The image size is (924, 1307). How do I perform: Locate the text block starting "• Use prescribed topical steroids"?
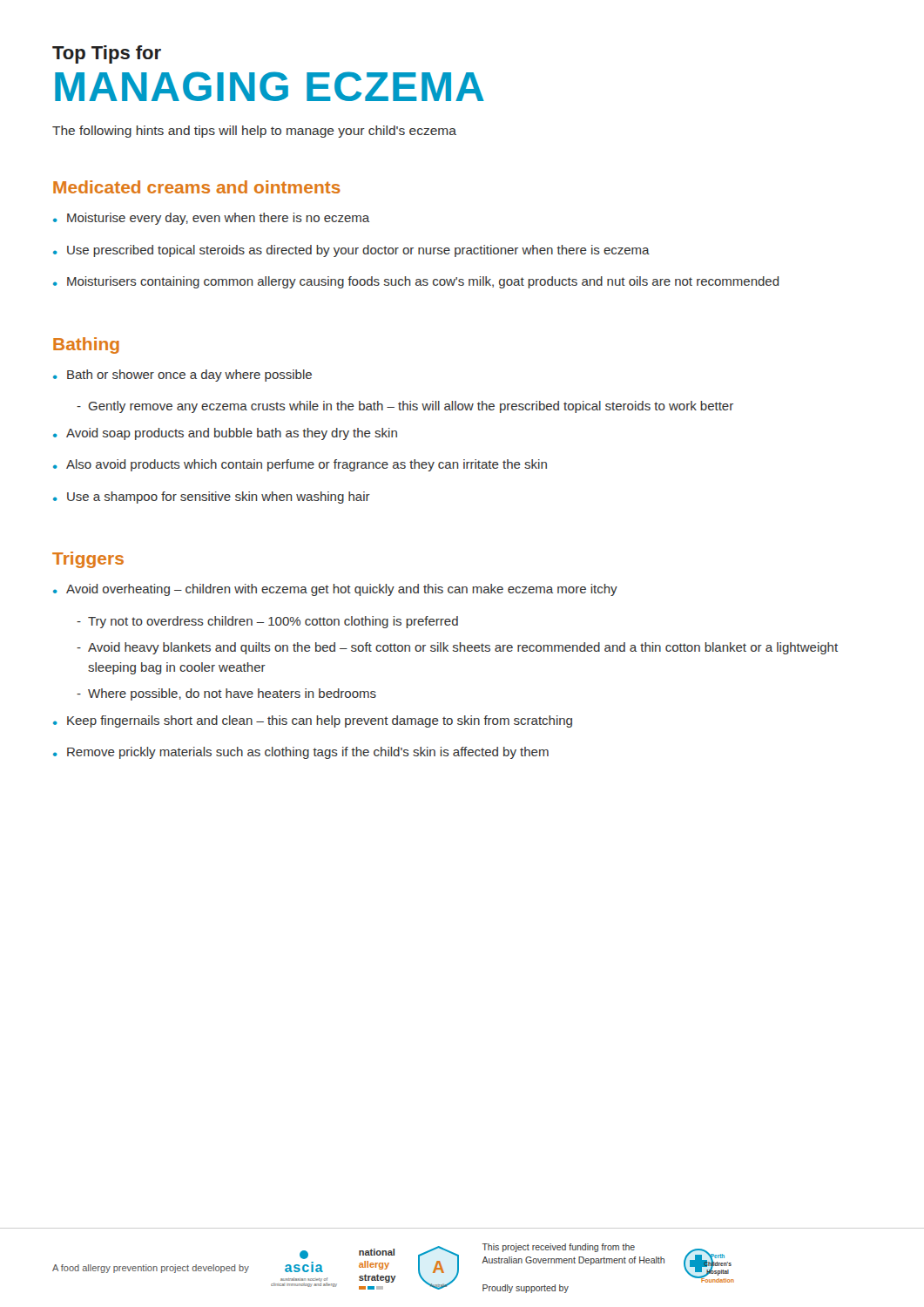tap(462, 252)
